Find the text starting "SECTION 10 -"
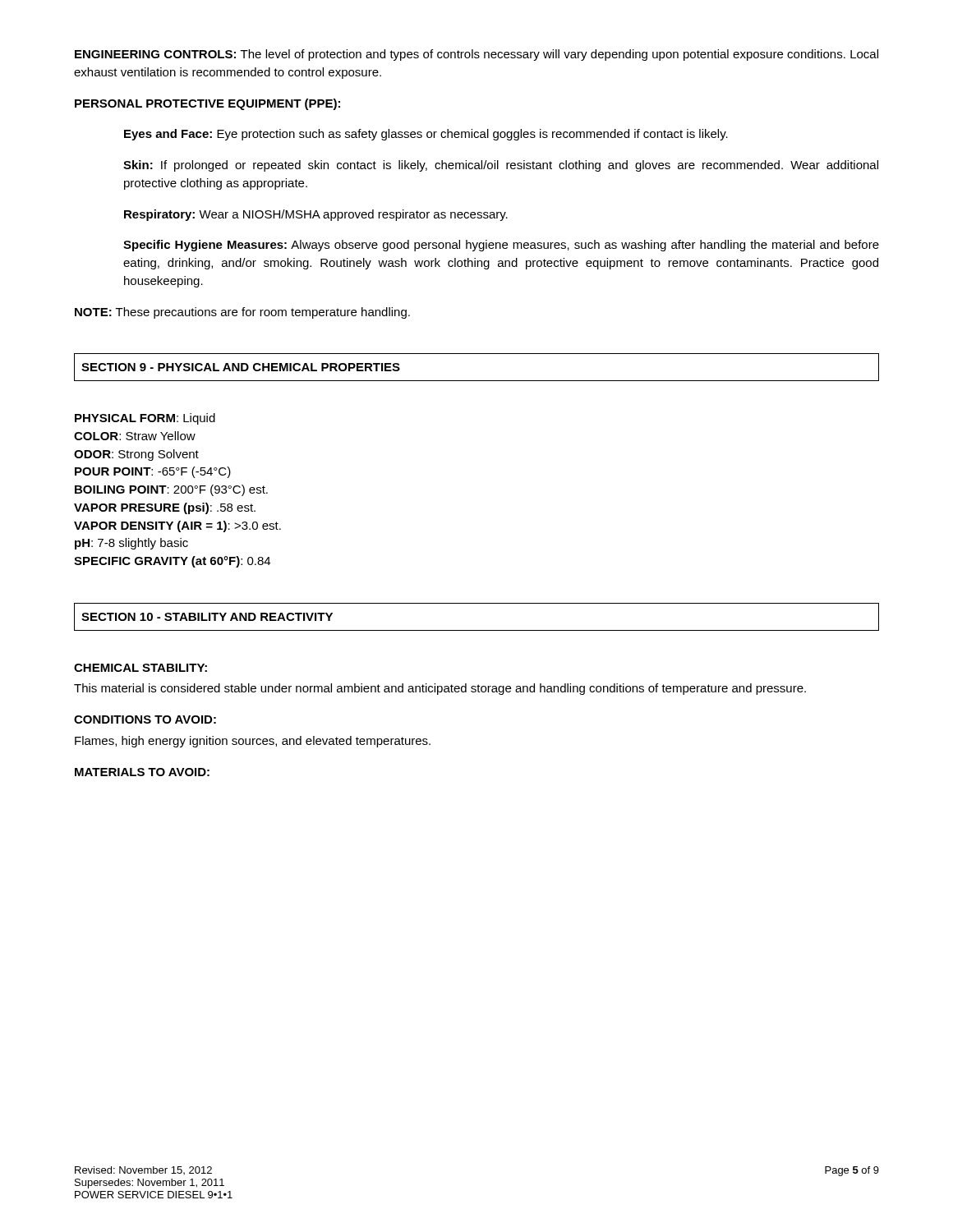Viewport: 953px width, 1232px height. coord(207,617)
